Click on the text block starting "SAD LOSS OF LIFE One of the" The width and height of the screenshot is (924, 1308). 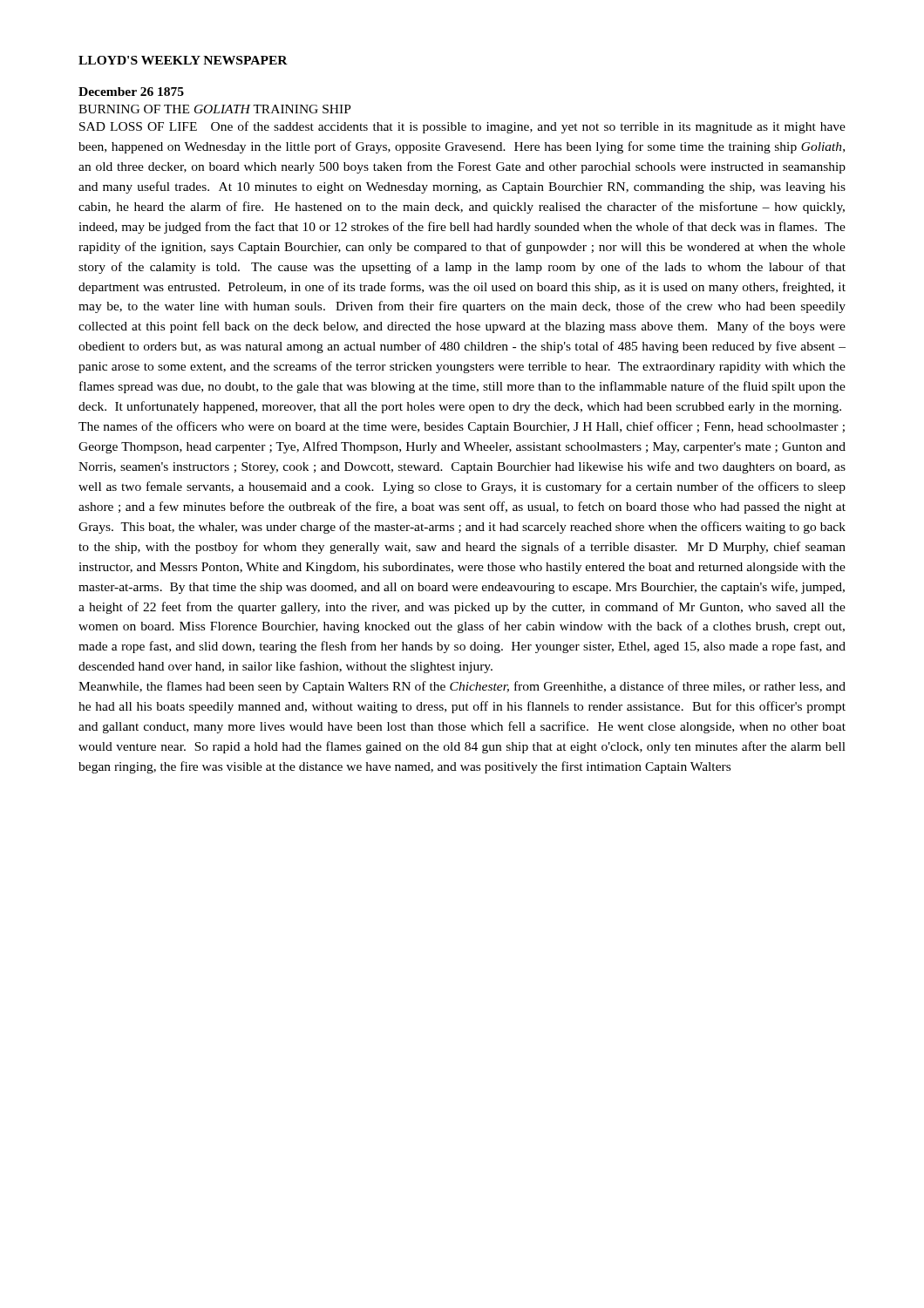[462, 447]
